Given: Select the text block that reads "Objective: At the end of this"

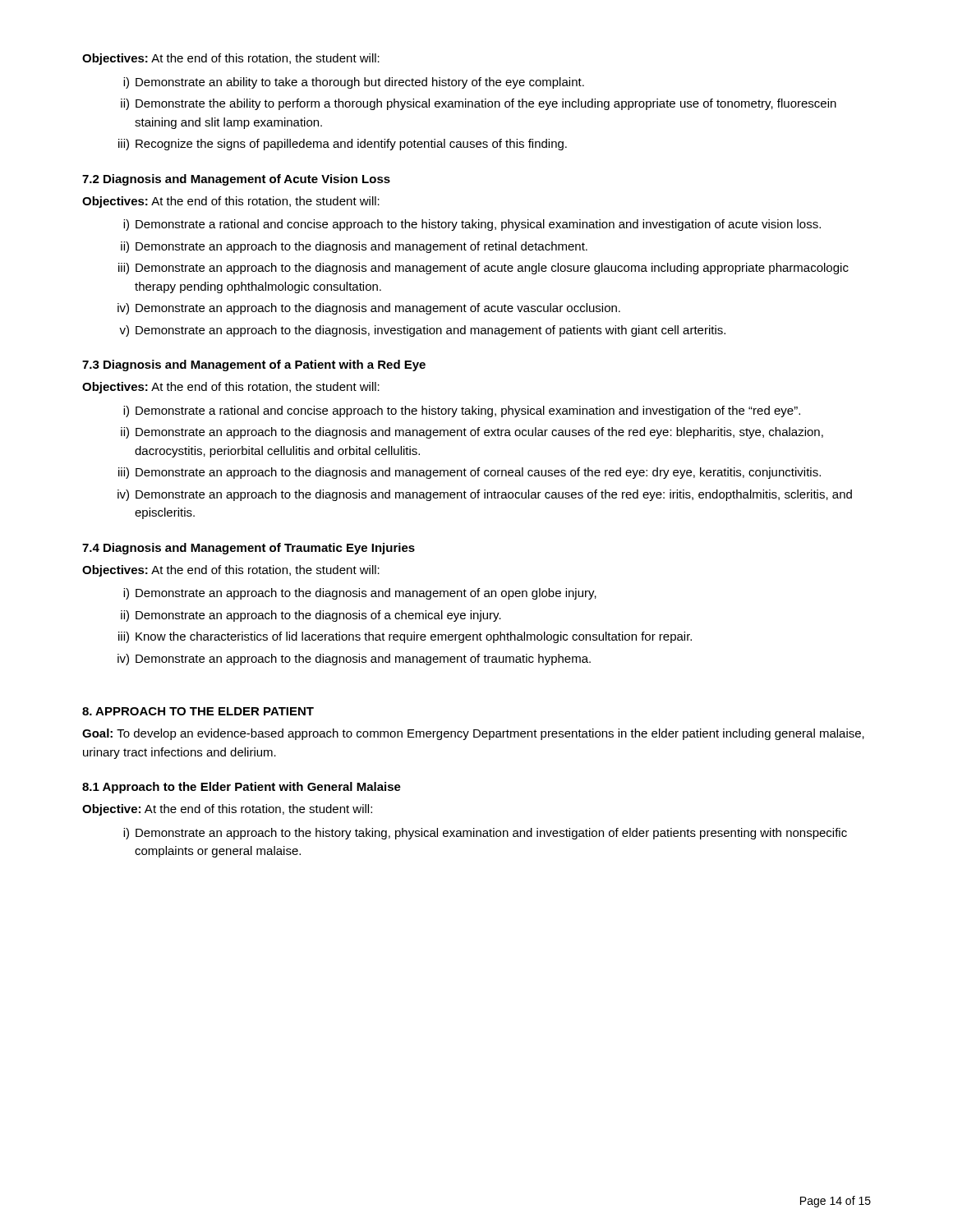Looking at the screenshot, I should click(228, 809).
